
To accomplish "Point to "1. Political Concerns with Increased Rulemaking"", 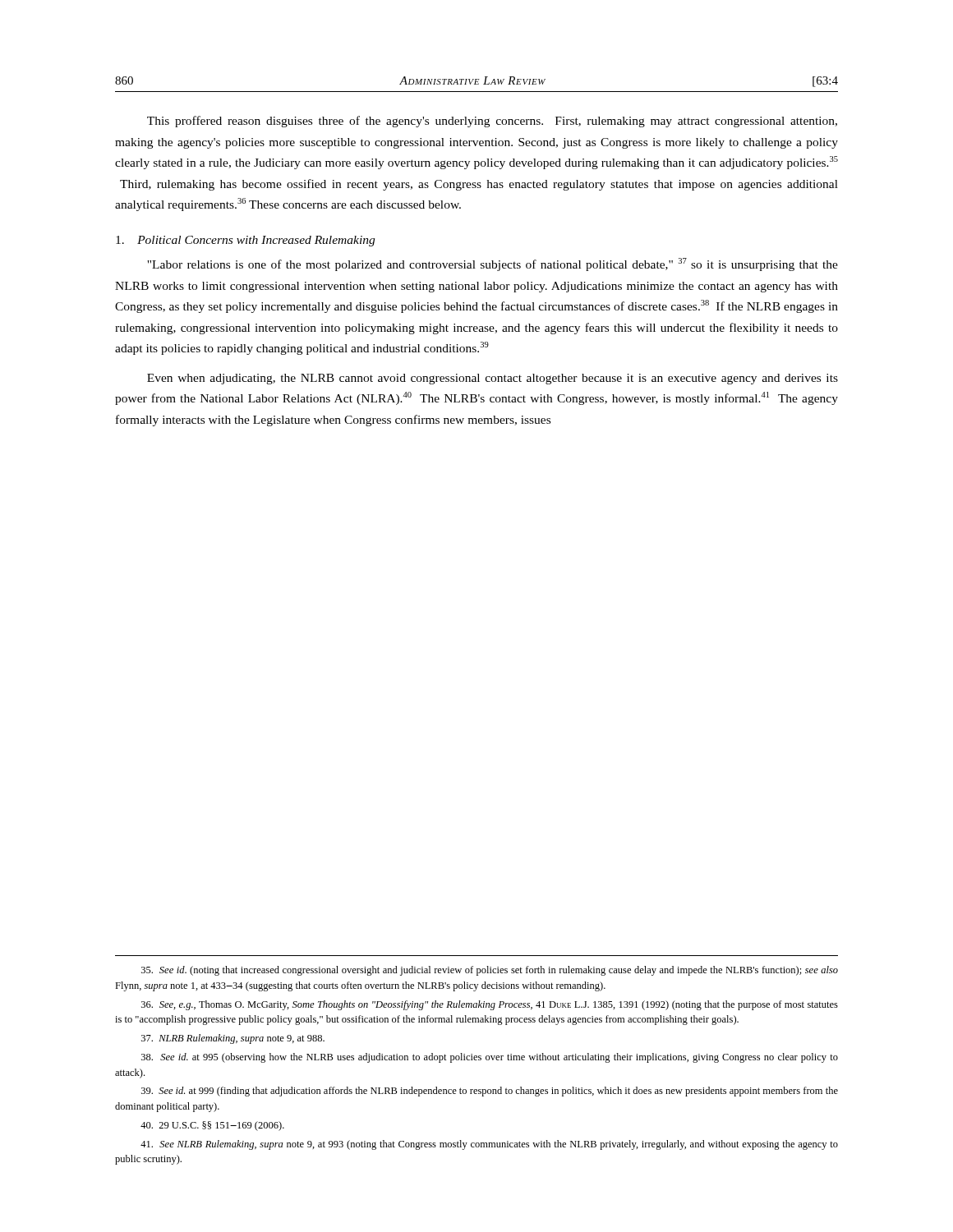I will click(245, 239).
